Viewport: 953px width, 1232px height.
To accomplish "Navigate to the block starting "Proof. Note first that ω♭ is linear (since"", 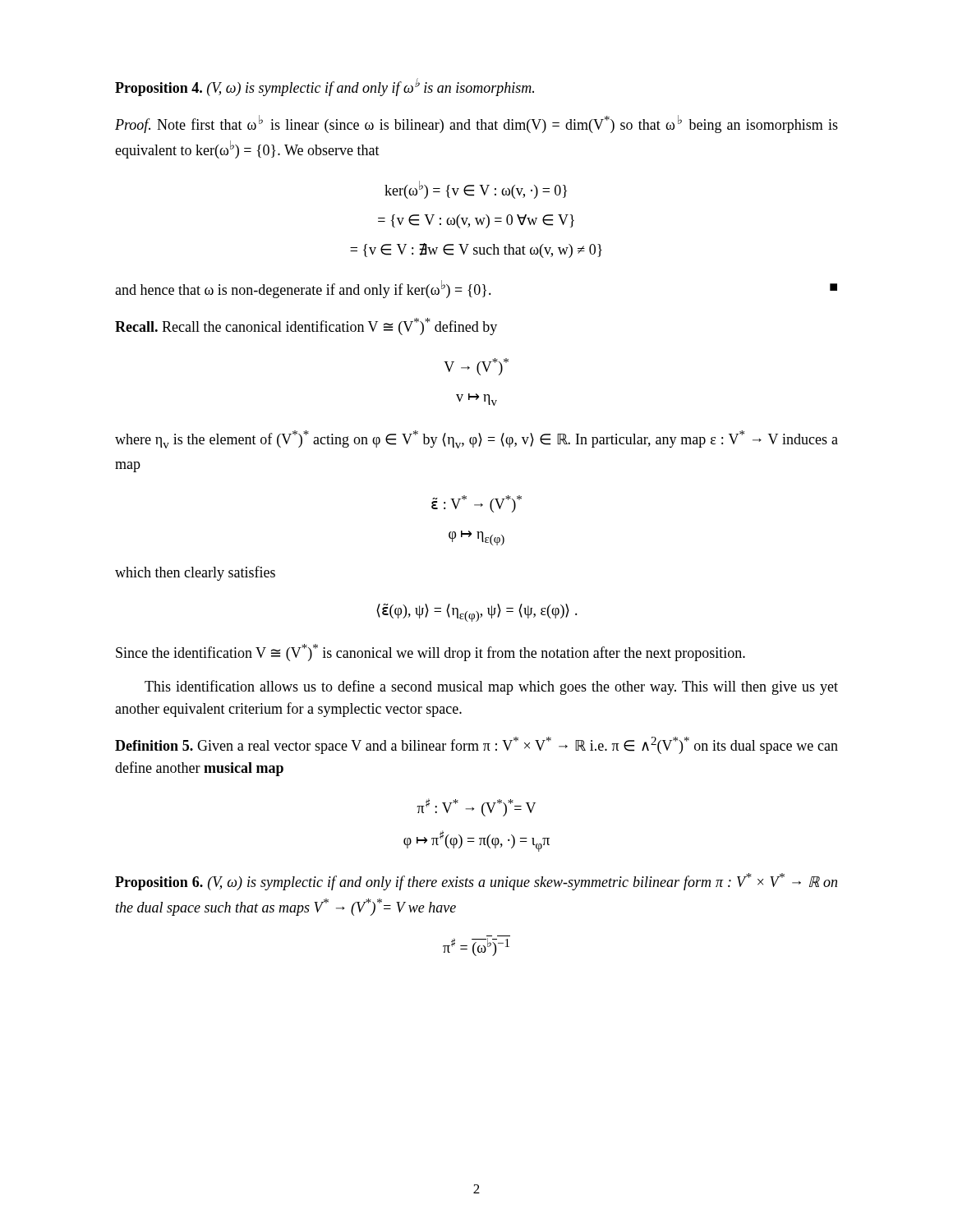I will (x=476, y=136).
